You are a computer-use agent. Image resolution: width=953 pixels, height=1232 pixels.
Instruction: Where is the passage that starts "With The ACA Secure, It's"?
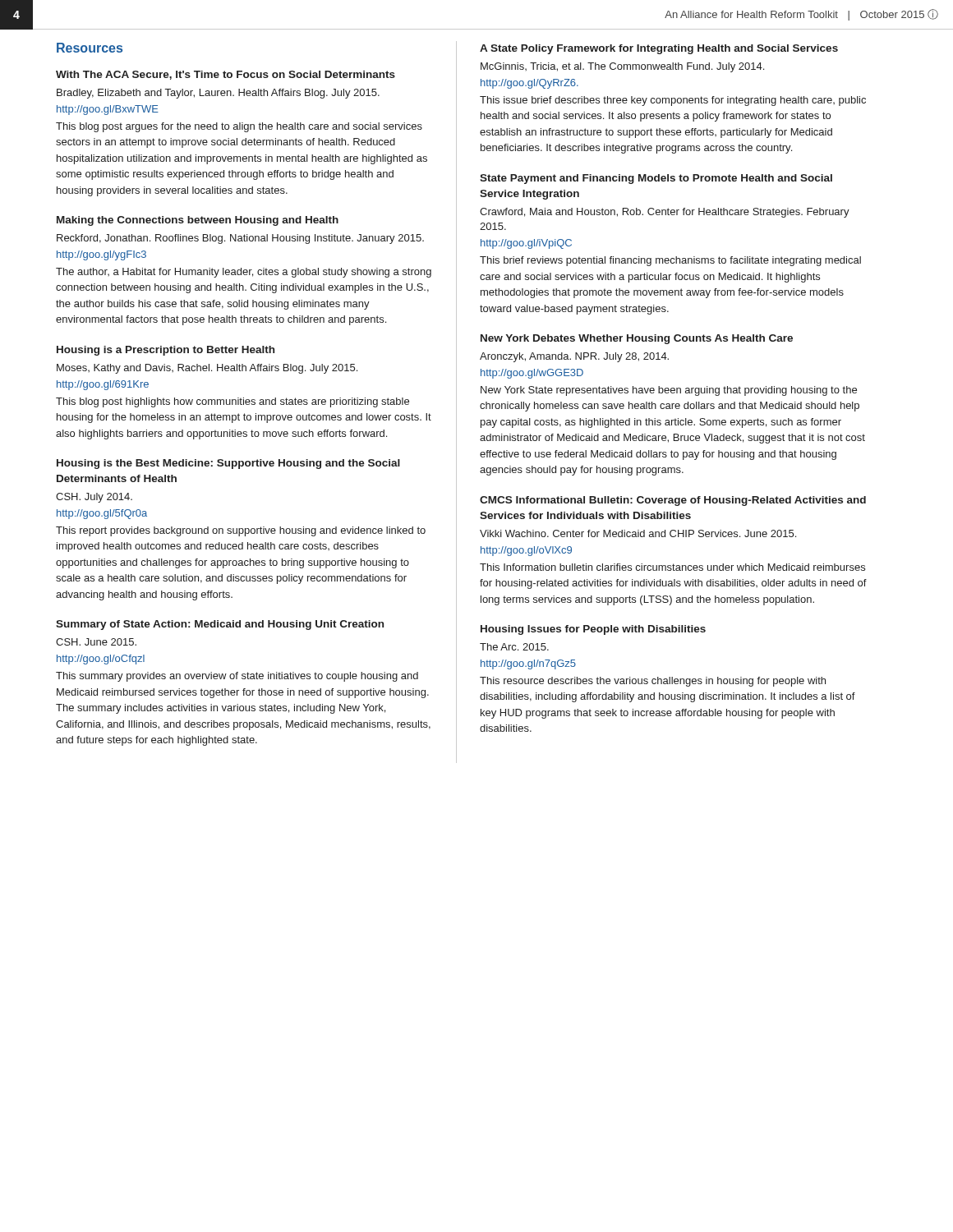pyautogui.click(x=244, y=133)
